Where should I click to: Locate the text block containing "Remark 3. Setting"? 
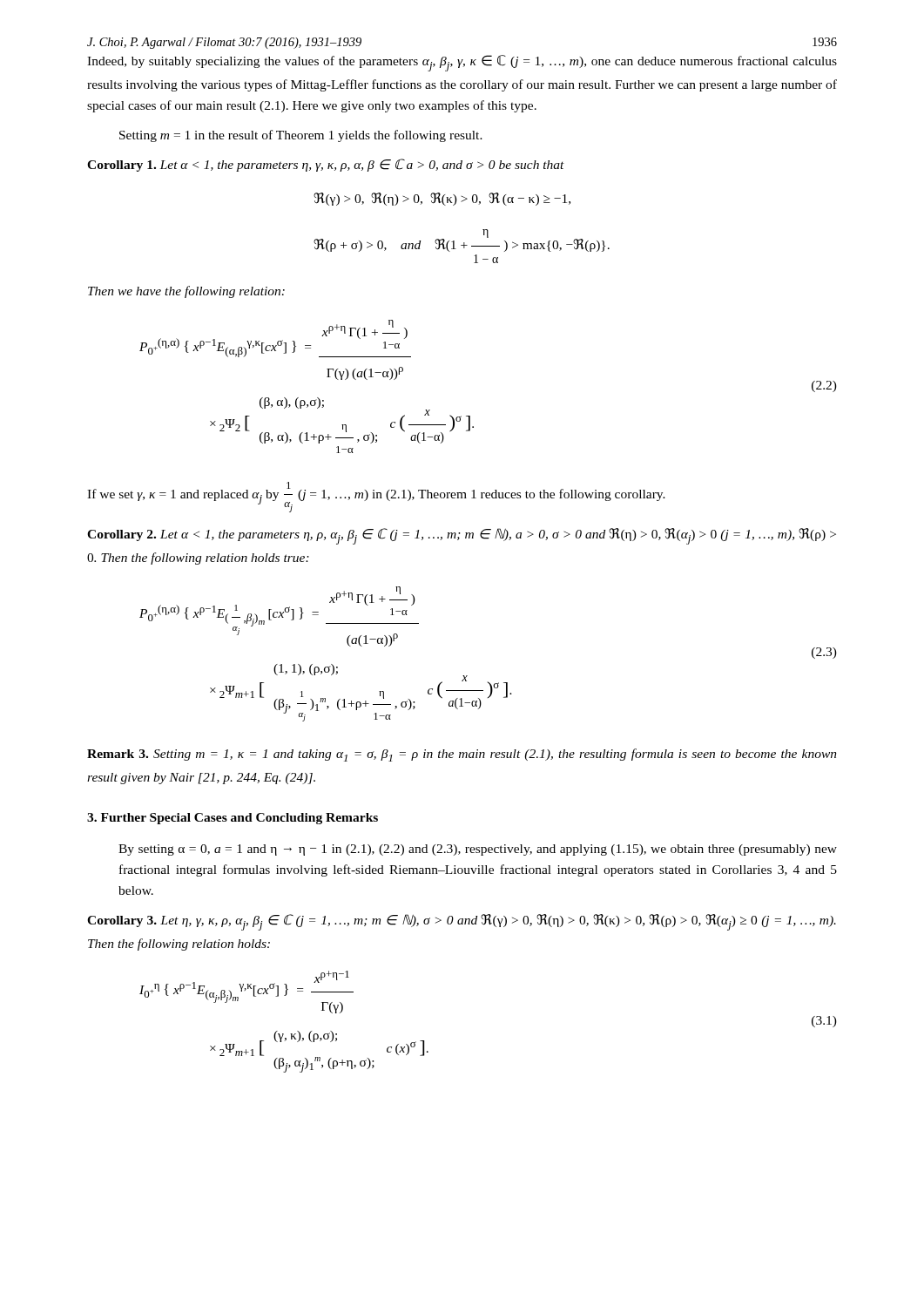[x=462, y=765]
